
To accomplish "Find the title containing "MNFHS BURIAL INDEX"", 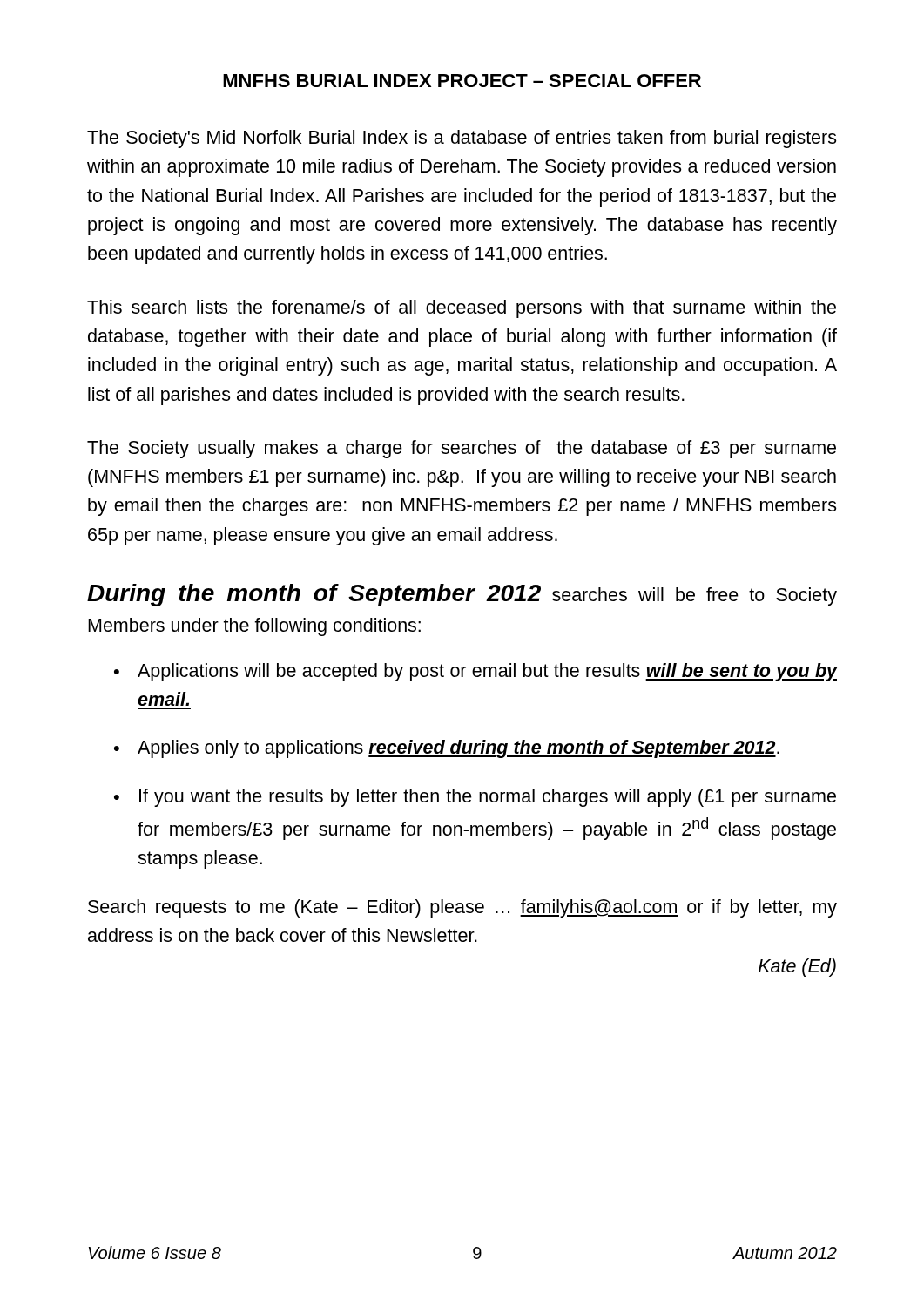I will point(462,81).
